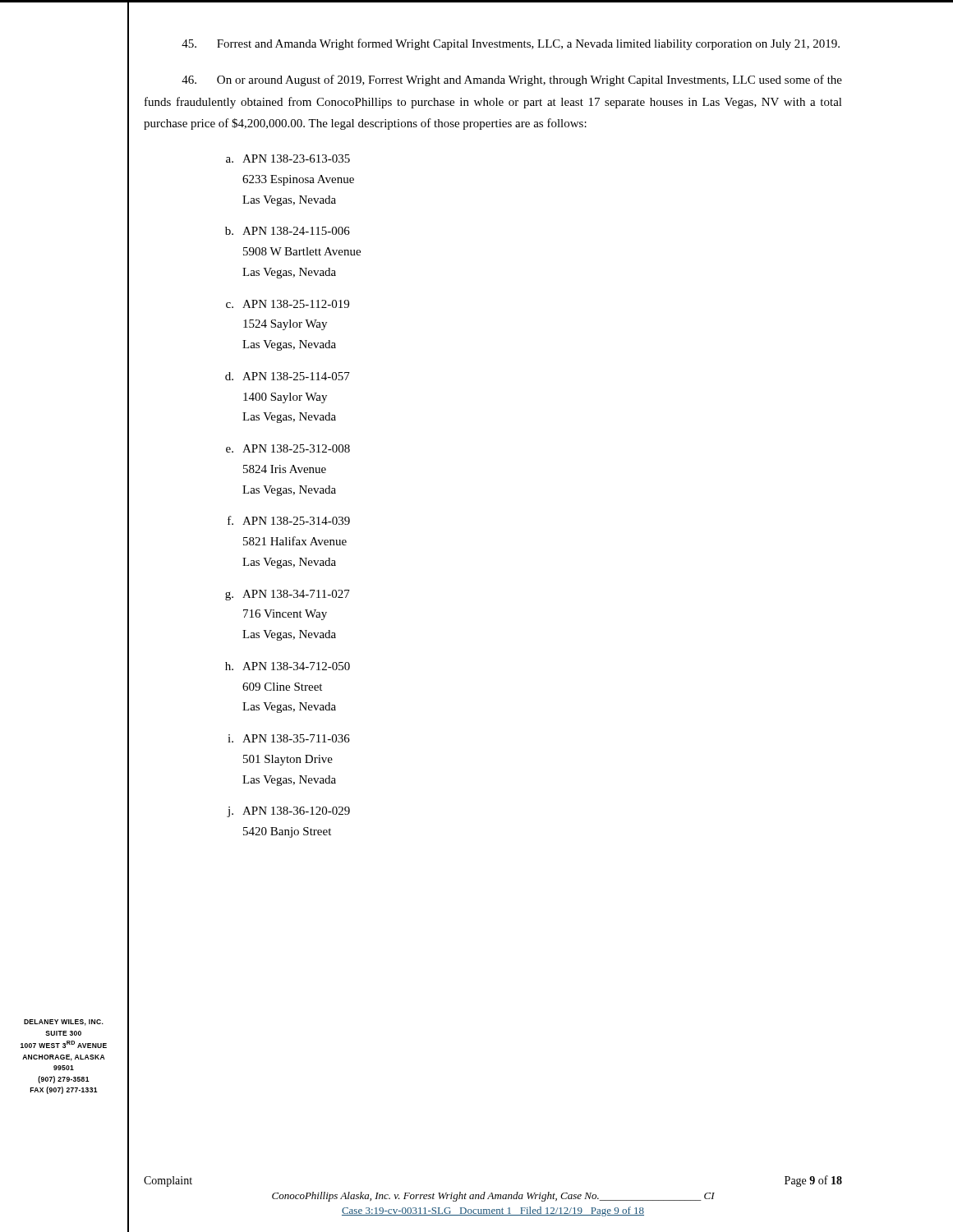Navigate to the text block starting "h. APN 138-34-712-050 609 Cline Street"
953x1232 pixels.
tap(280, 687)
